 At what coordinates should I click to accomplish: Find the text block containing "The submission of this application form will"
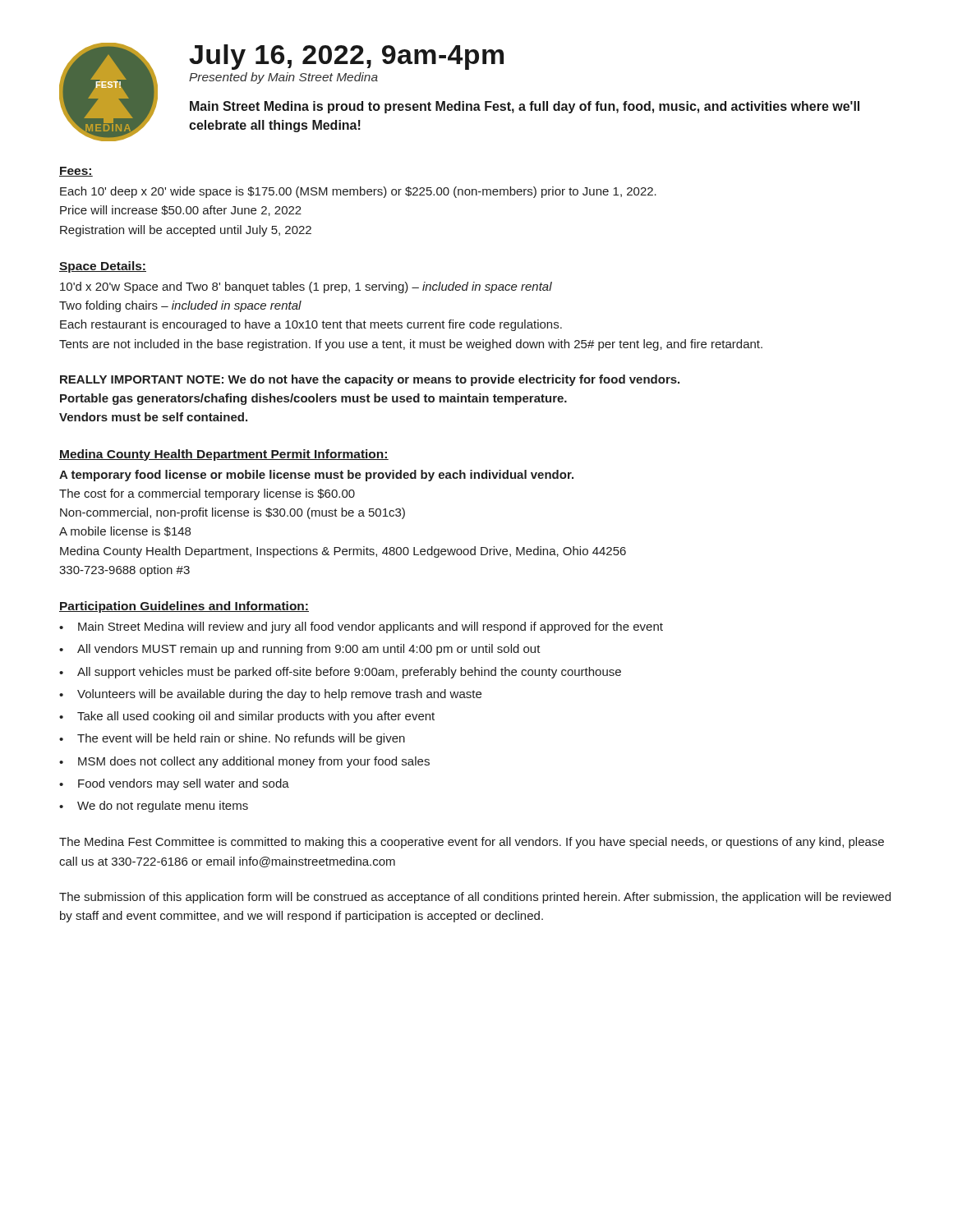475,906
